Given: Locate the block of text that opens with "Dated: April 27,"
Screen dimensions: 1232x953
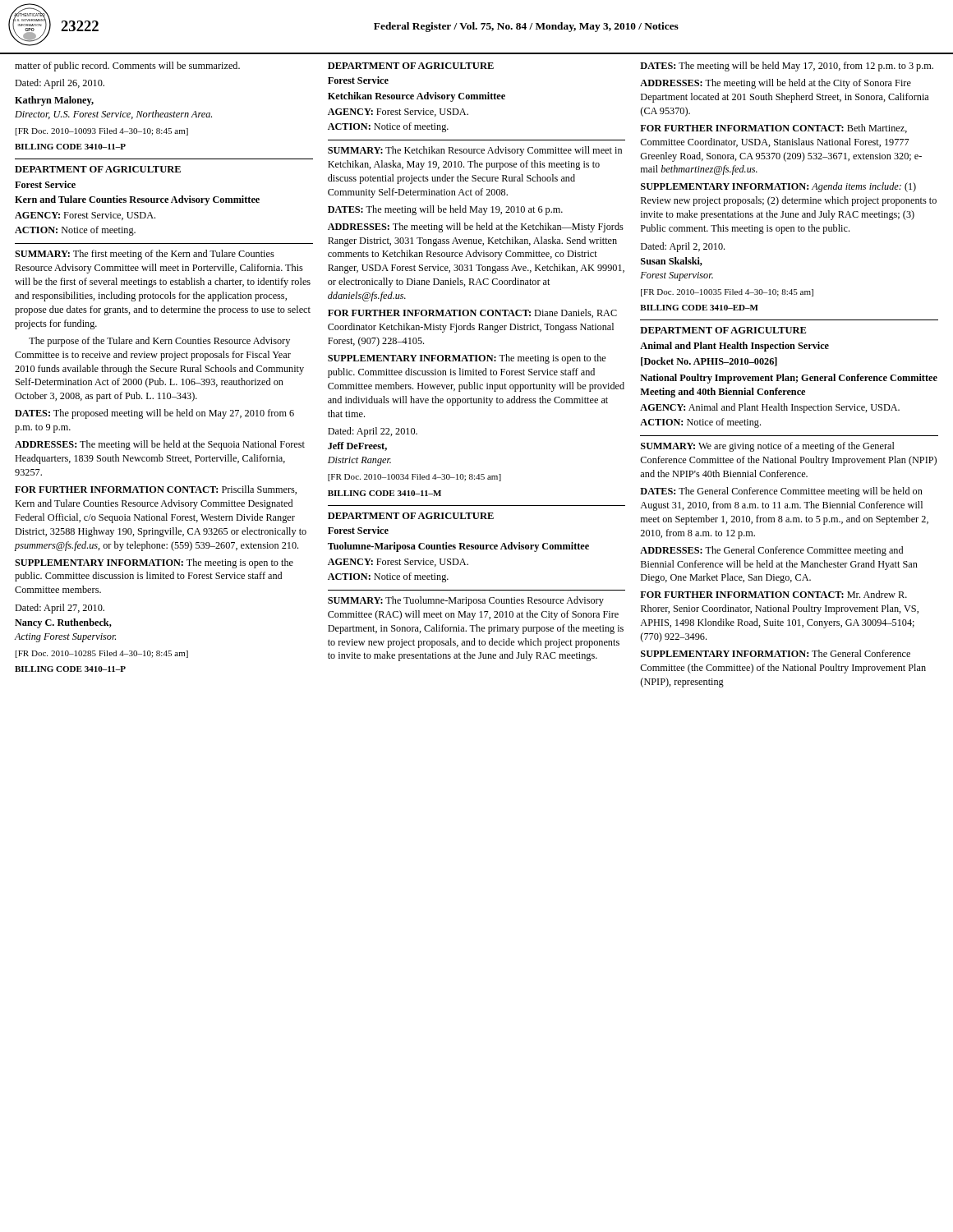Looking at the screenshot, I should [164, 639].
